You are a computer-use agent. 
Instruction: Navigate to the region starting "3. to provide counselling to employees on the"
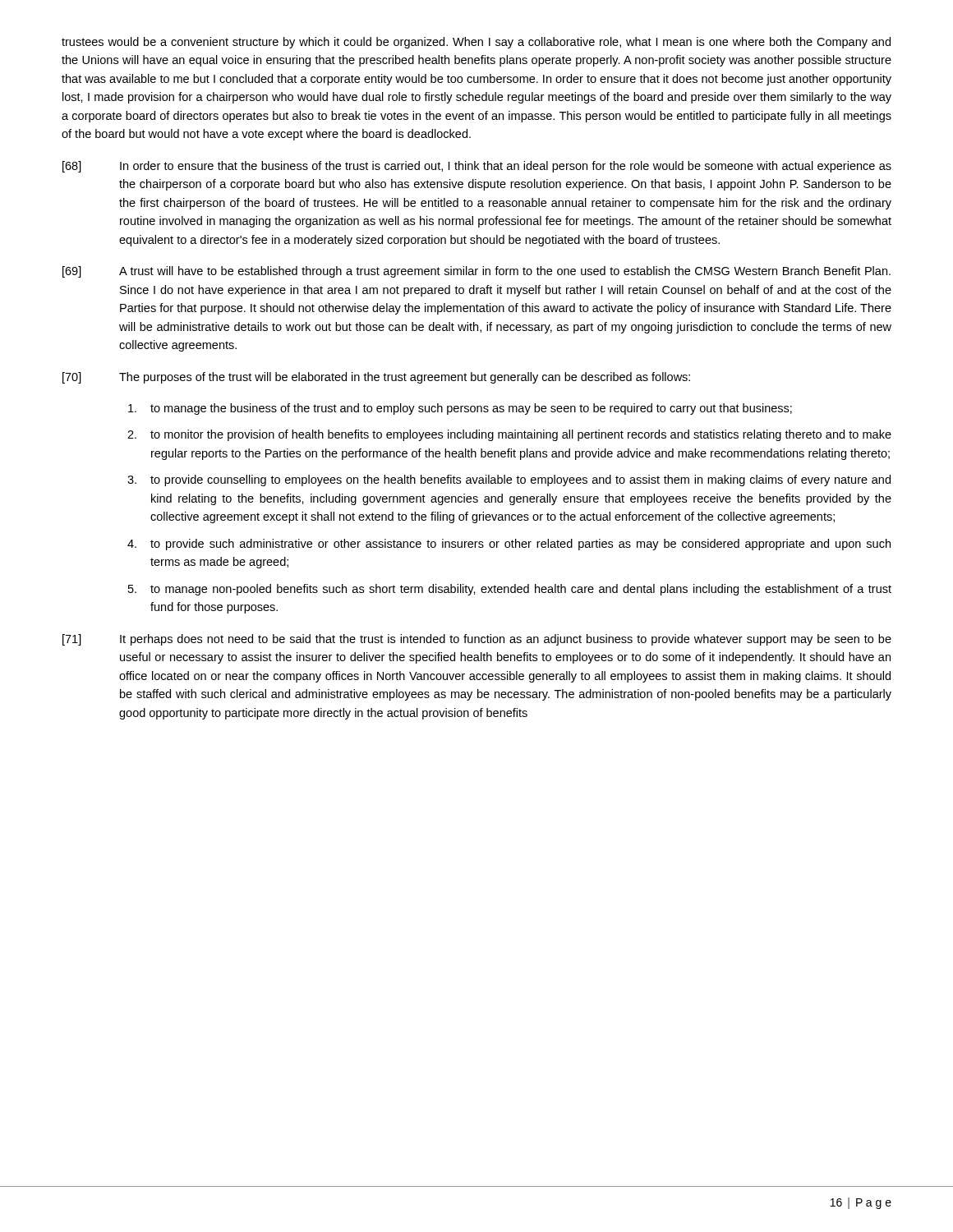pyautogui.click(x=509, y=499)
